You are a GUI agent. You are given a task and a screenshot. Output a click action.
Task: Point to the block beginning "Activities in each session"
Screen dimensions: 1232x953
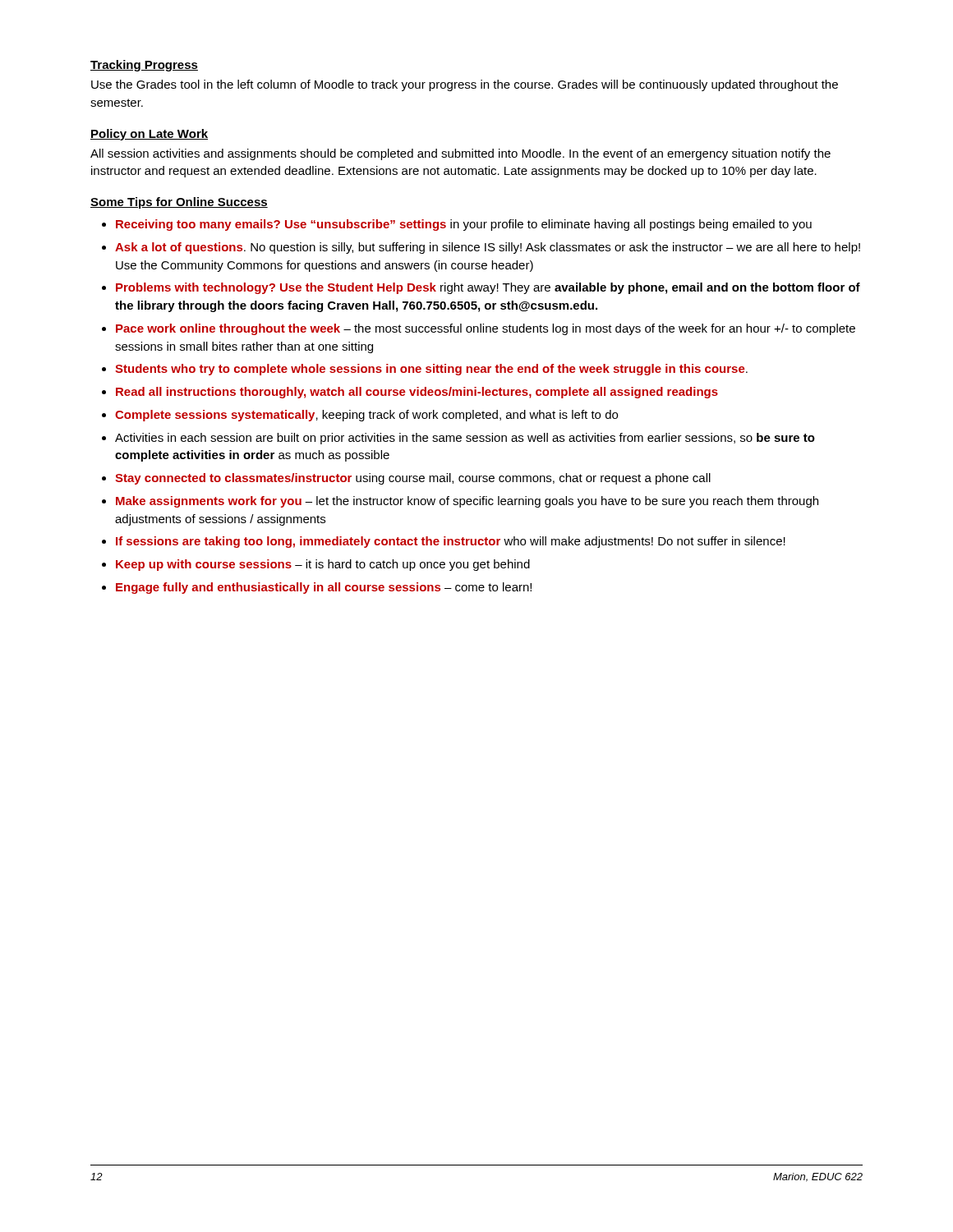465,446
